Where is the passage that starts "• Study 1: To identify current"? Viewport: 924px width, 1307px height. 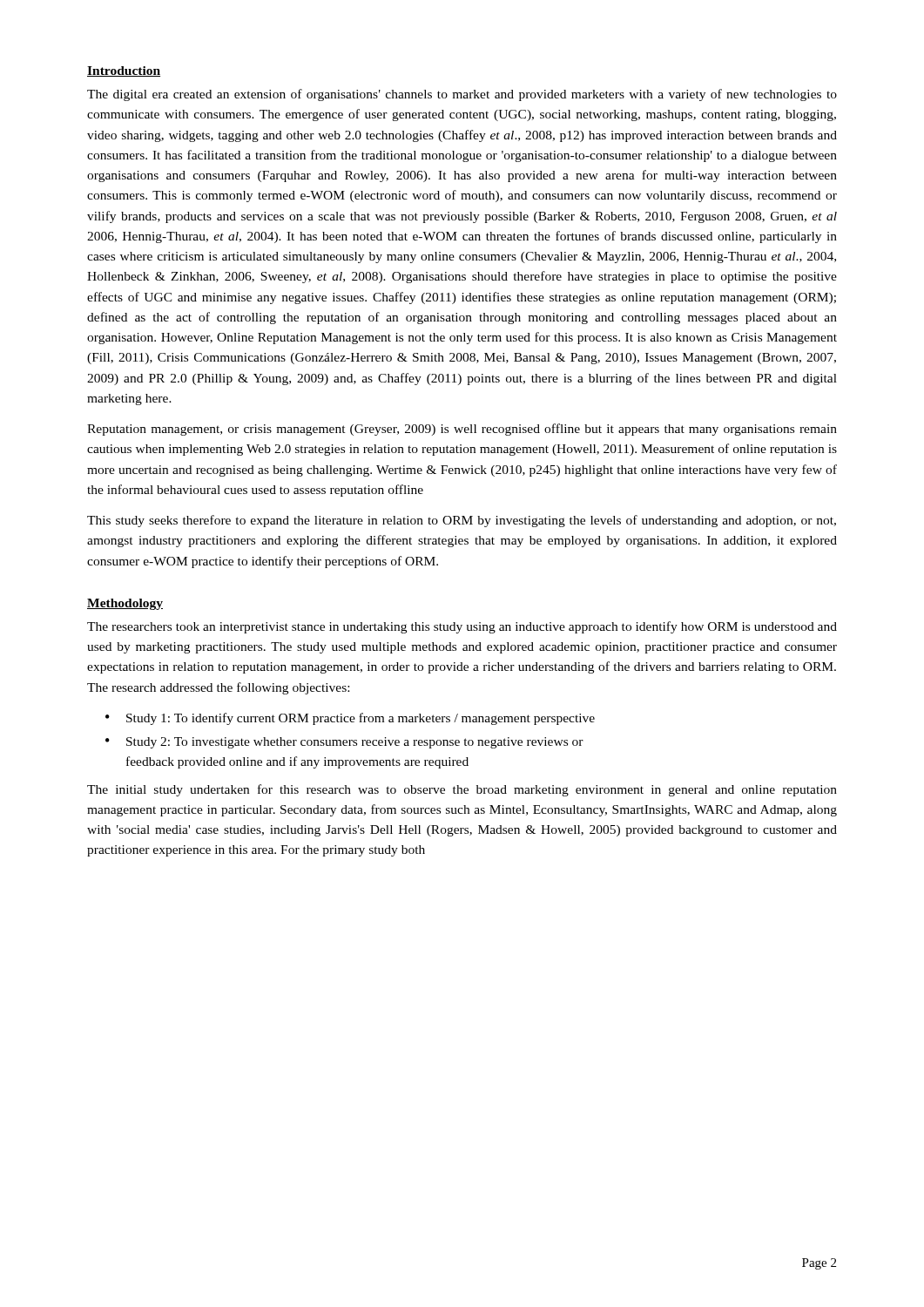pos(471,718)
